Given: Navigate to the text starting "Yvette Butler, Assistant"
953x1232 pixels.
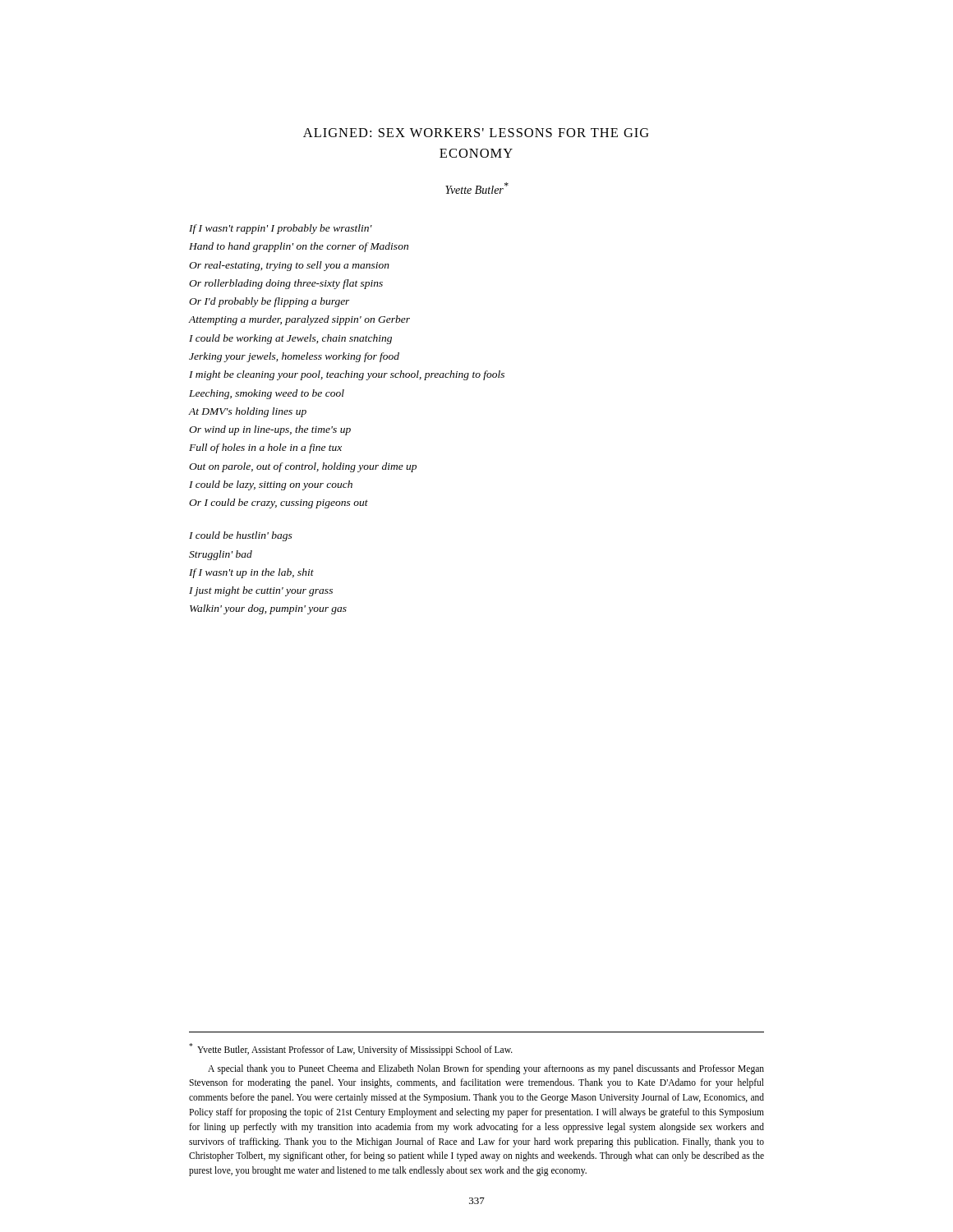Looking at the screenshot, I should (x=476, y=1110).
